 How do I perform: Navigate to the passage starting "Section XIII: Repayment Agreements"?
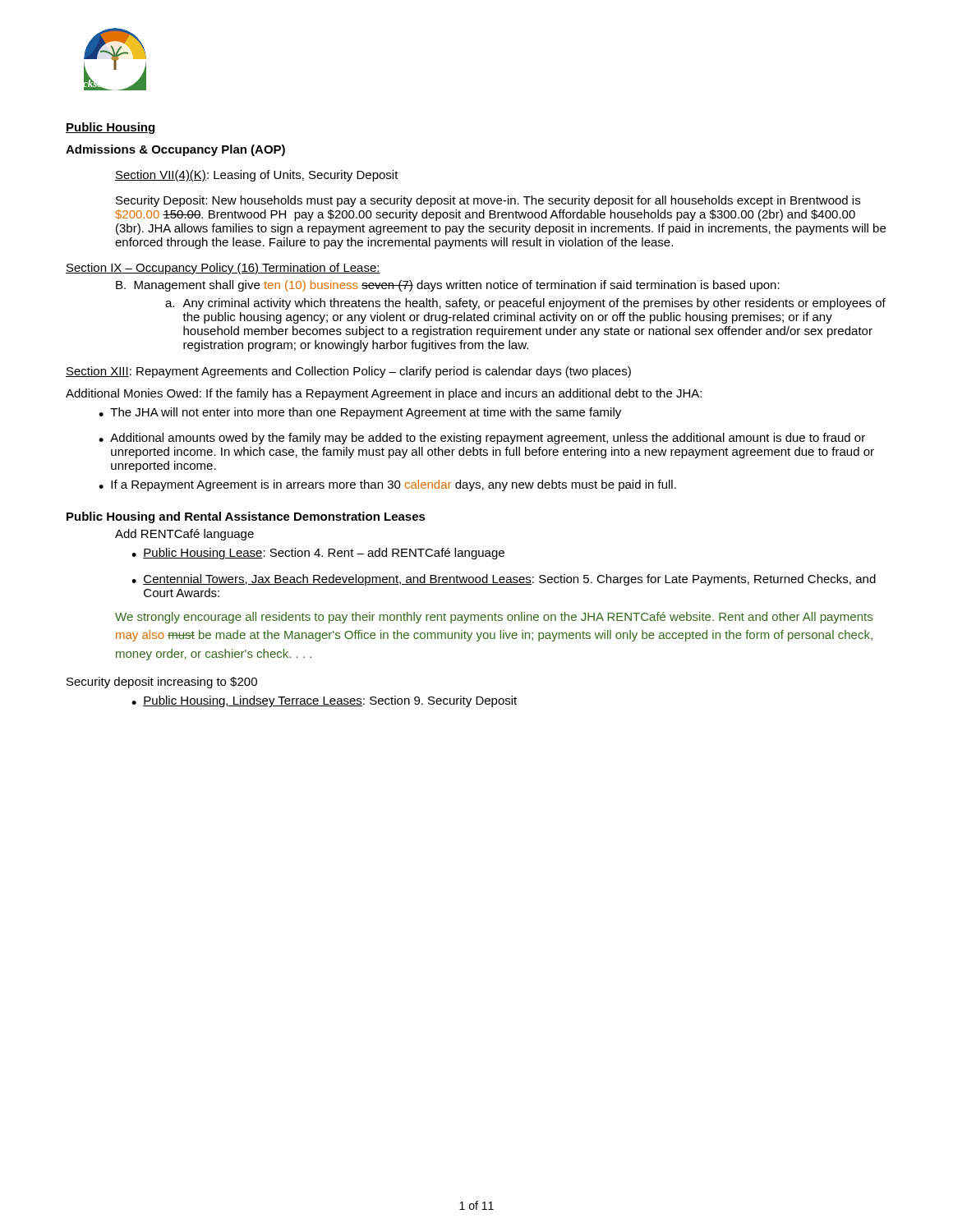click(349, 371)
